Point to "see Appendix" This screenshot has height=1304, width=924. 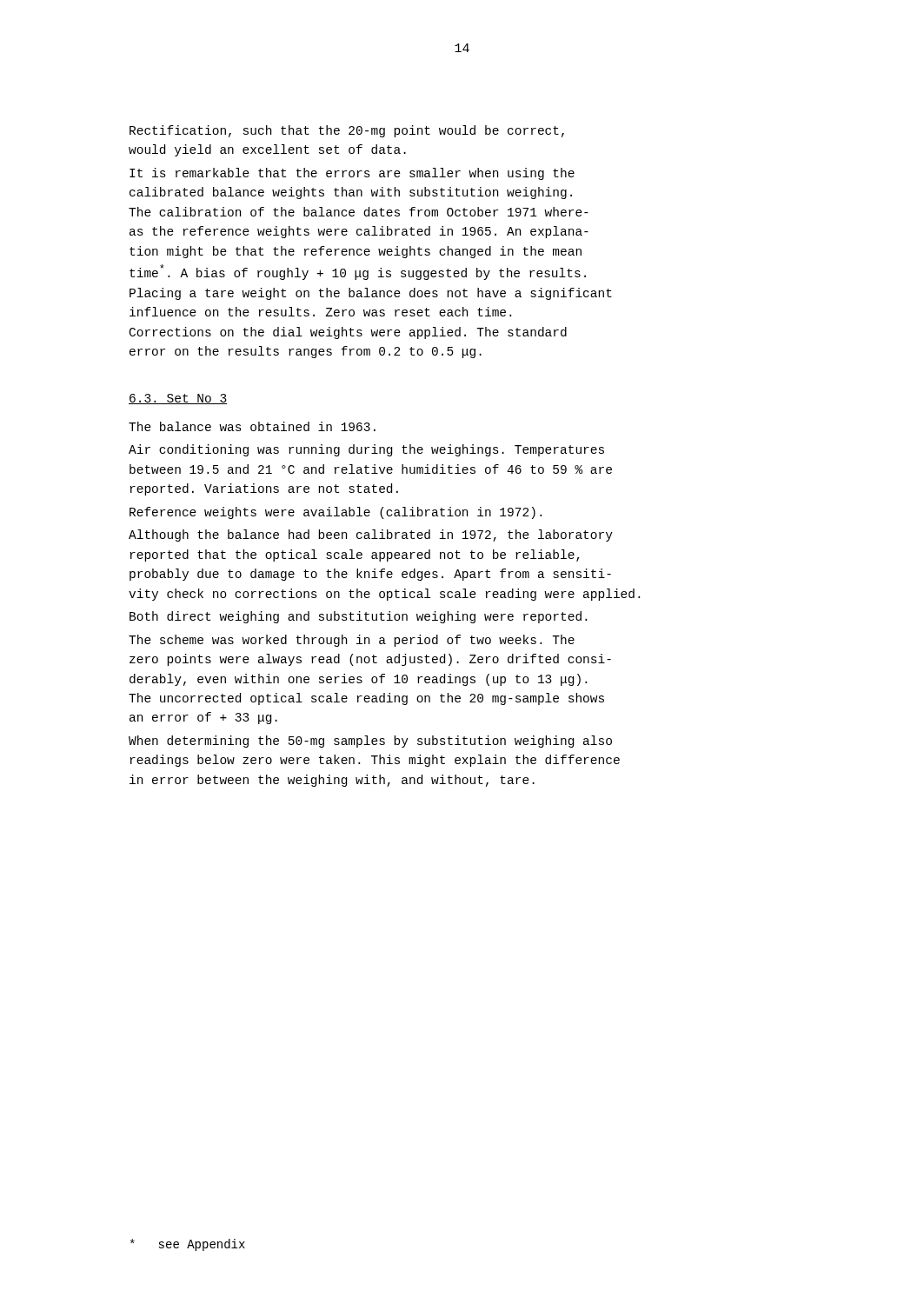coord(187,1245)
